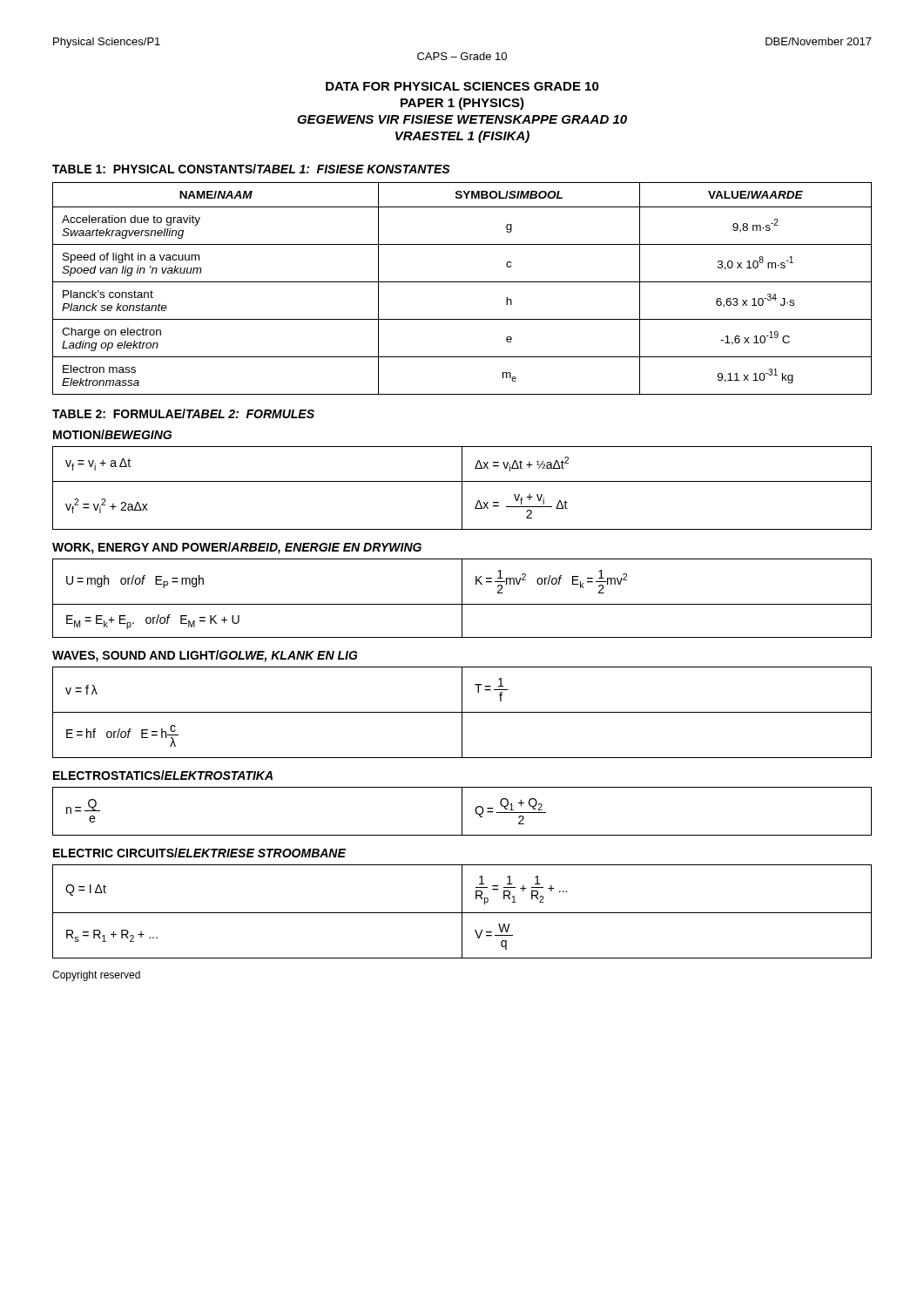This screenshot has height=1307, width=924.
Task: Select the table that reads "U = mgh or/"
Action: [x=462, y=598]
